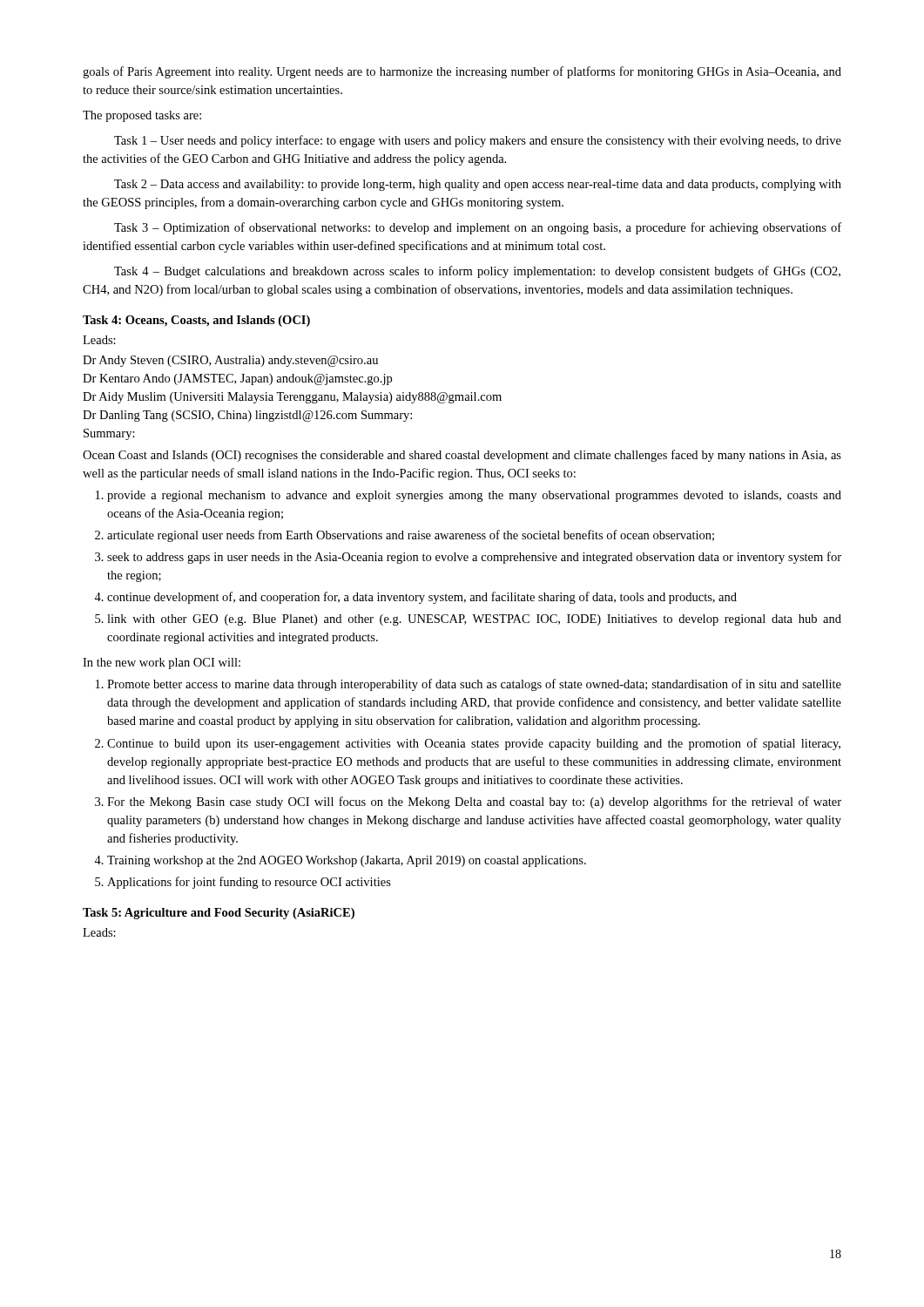Click where it says "Applications for joint funding to resource OCI activities"
924x1307 pixels.
(249, 883)
